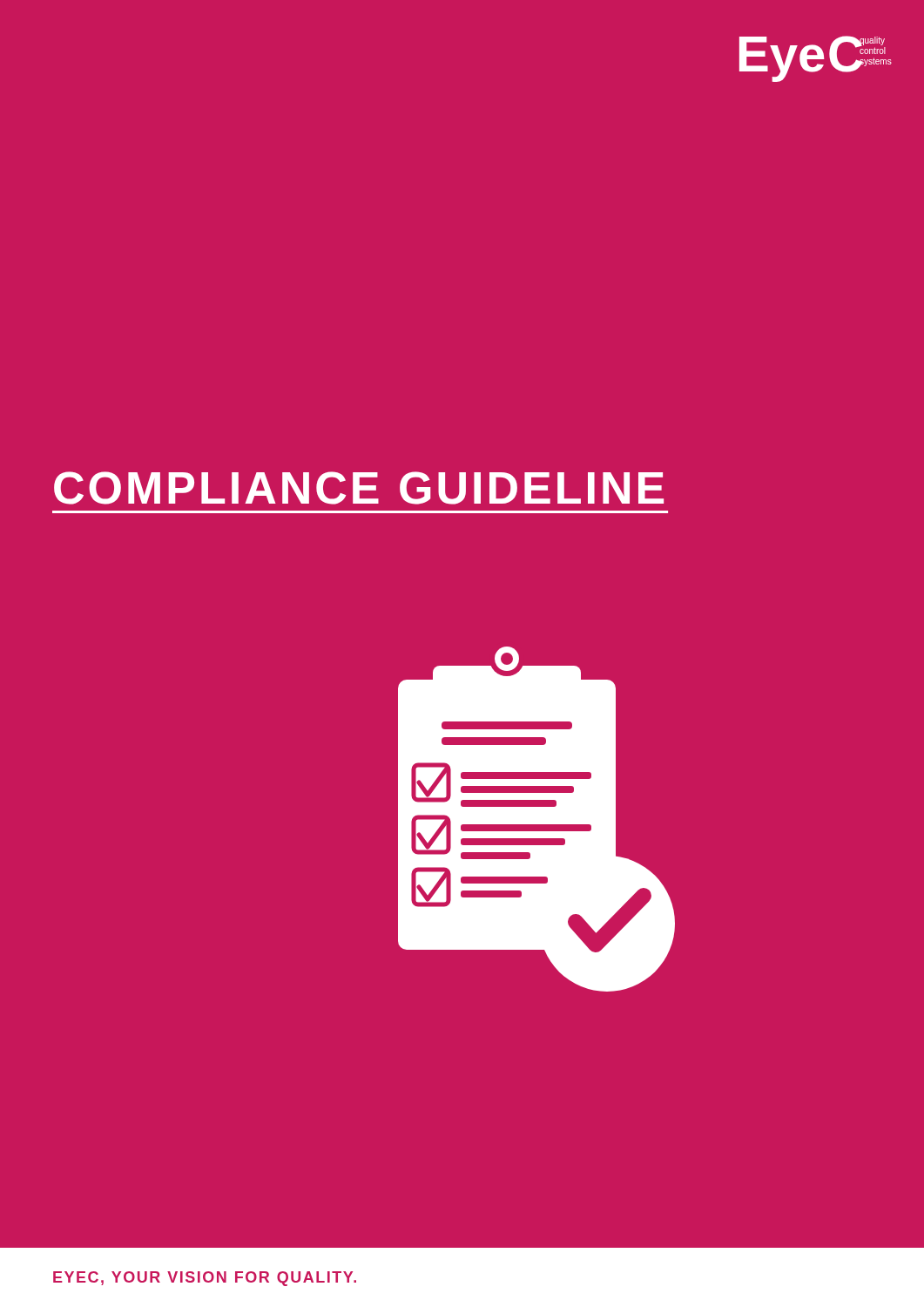The image size is (924, 1307).
Task: Select the illustration
Action: point(528,802)
